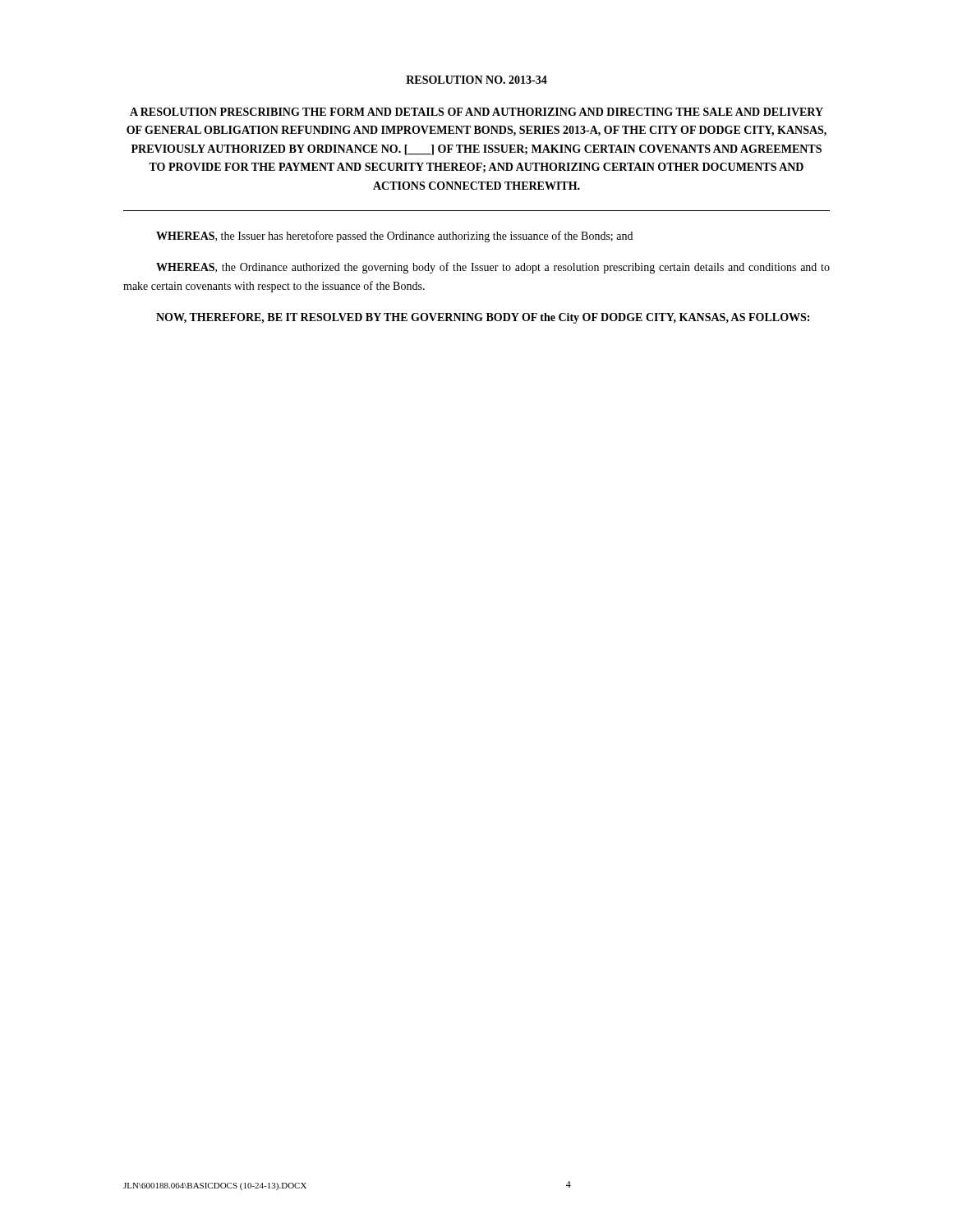This screenshot has width=953, height=1232.
Task: Locate the title containing "RESOLUTION NO. 2013-34"
Action: [x=476, y=80]
